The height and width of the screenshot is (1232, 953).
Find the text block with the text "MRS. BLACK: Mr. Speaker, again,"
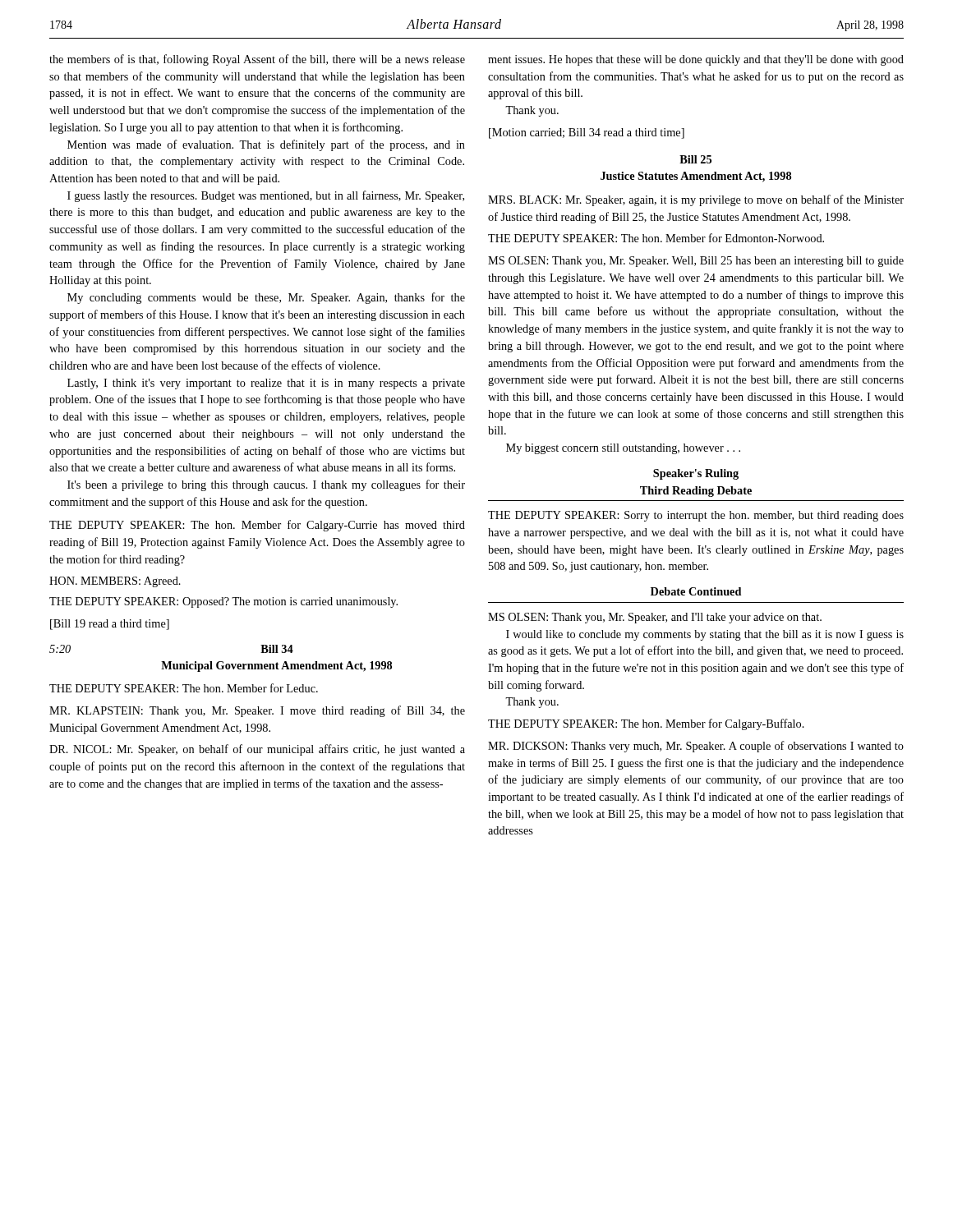pos(696,208)
